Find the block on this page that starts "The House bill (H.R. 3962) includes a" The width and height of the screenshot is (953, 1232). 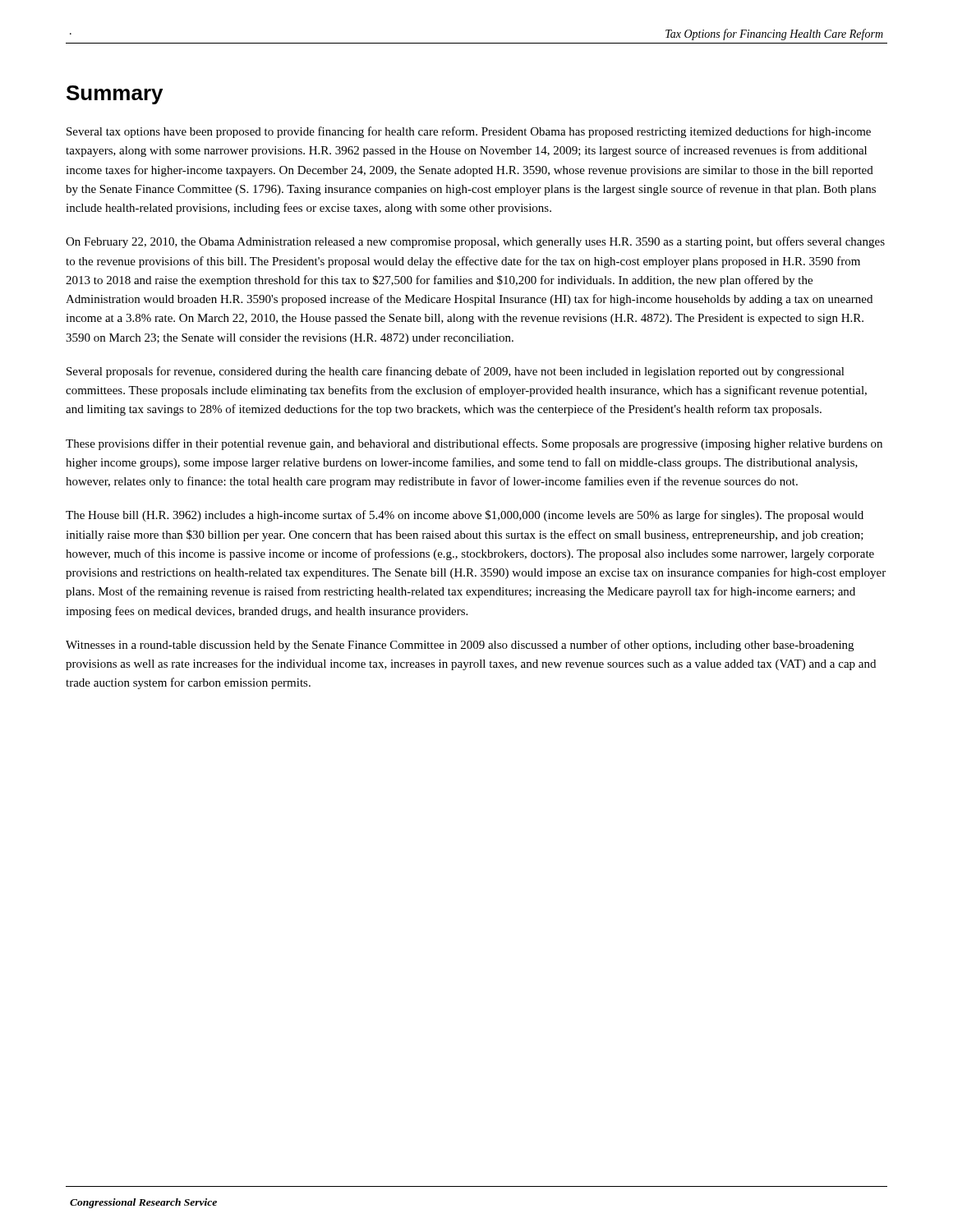coord(476,563)
